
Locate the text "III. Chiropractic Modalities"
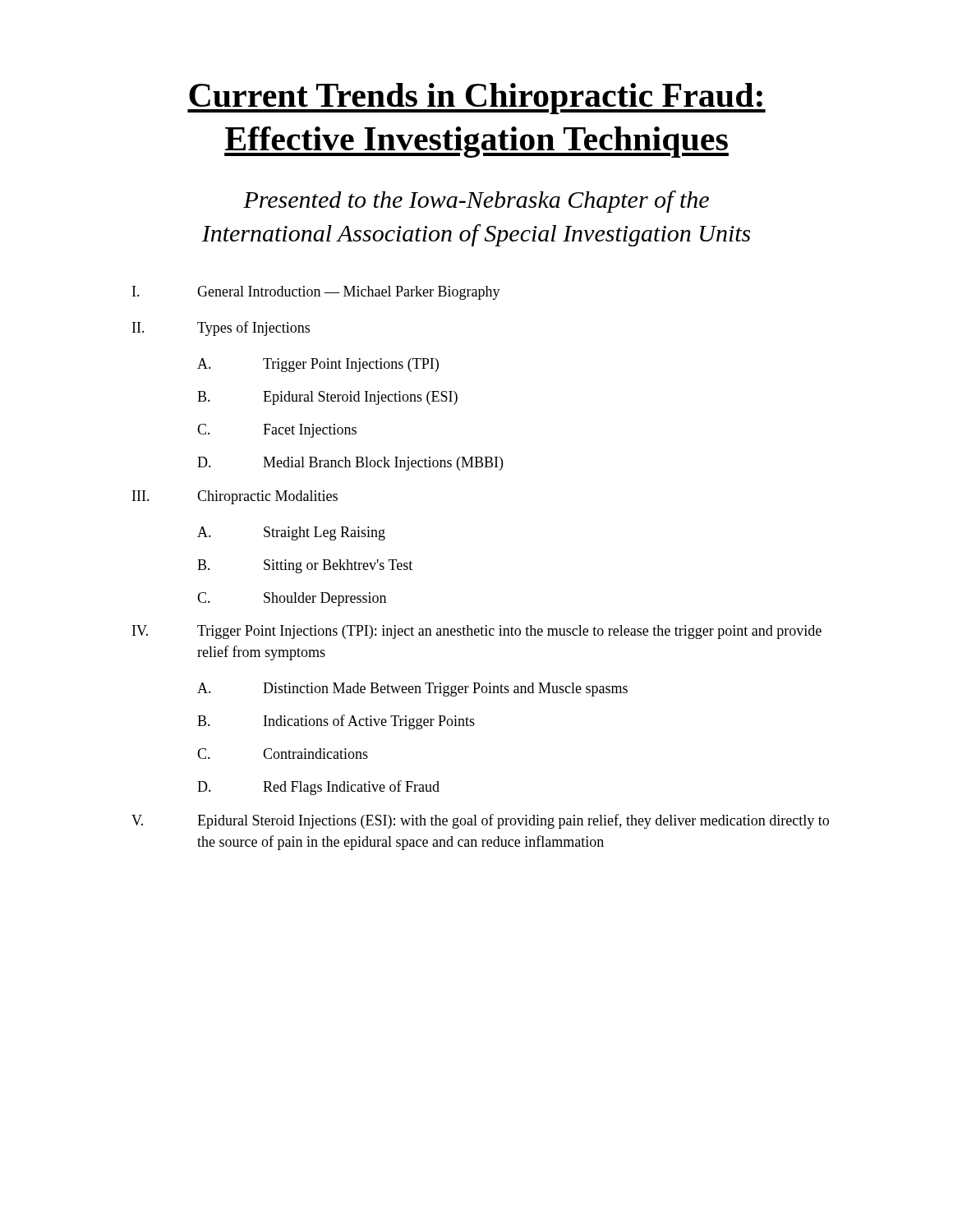pyautogui.click(x=235, y=497)
